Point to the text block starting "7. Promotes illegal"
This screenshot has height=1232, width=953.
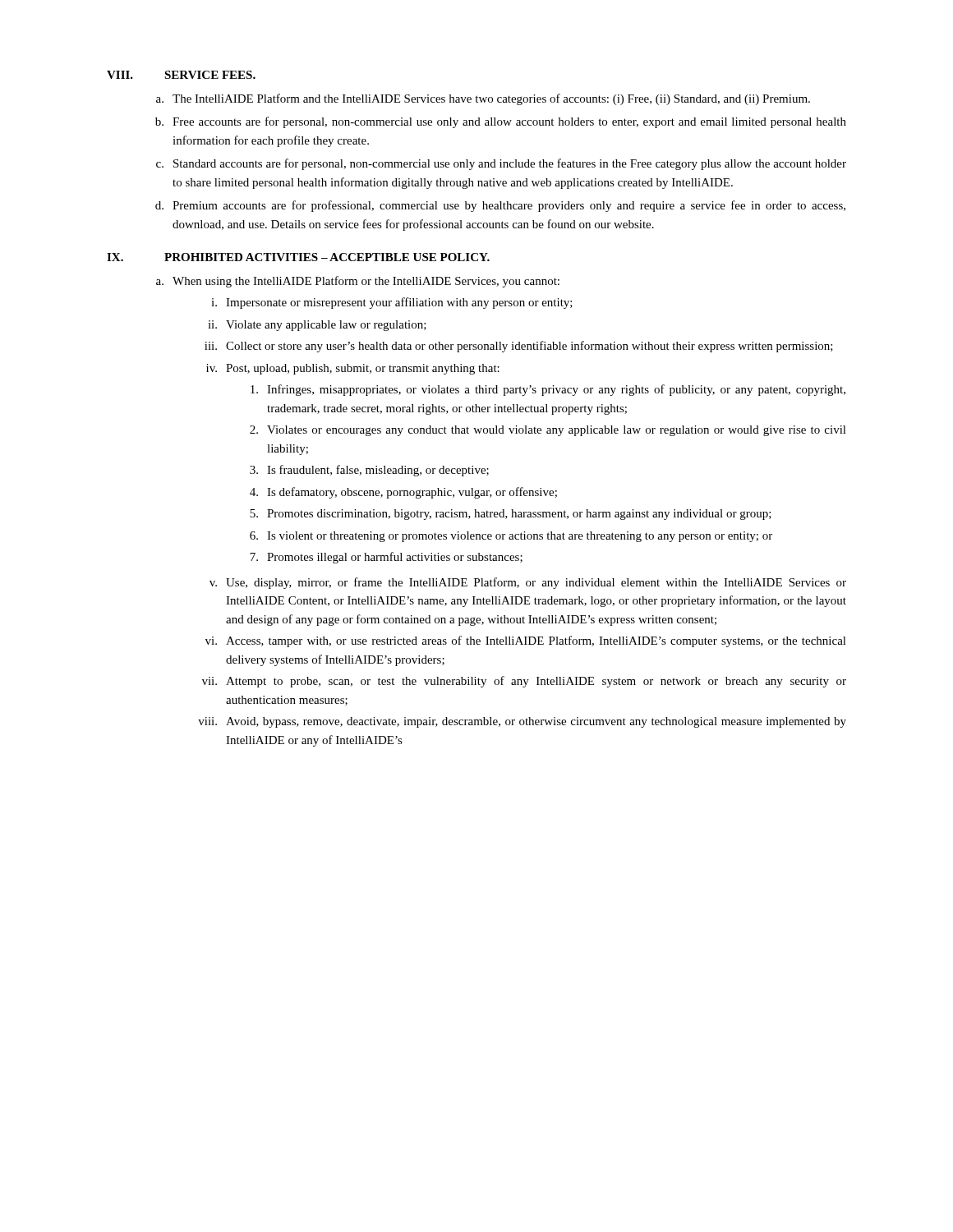point(386,558)
